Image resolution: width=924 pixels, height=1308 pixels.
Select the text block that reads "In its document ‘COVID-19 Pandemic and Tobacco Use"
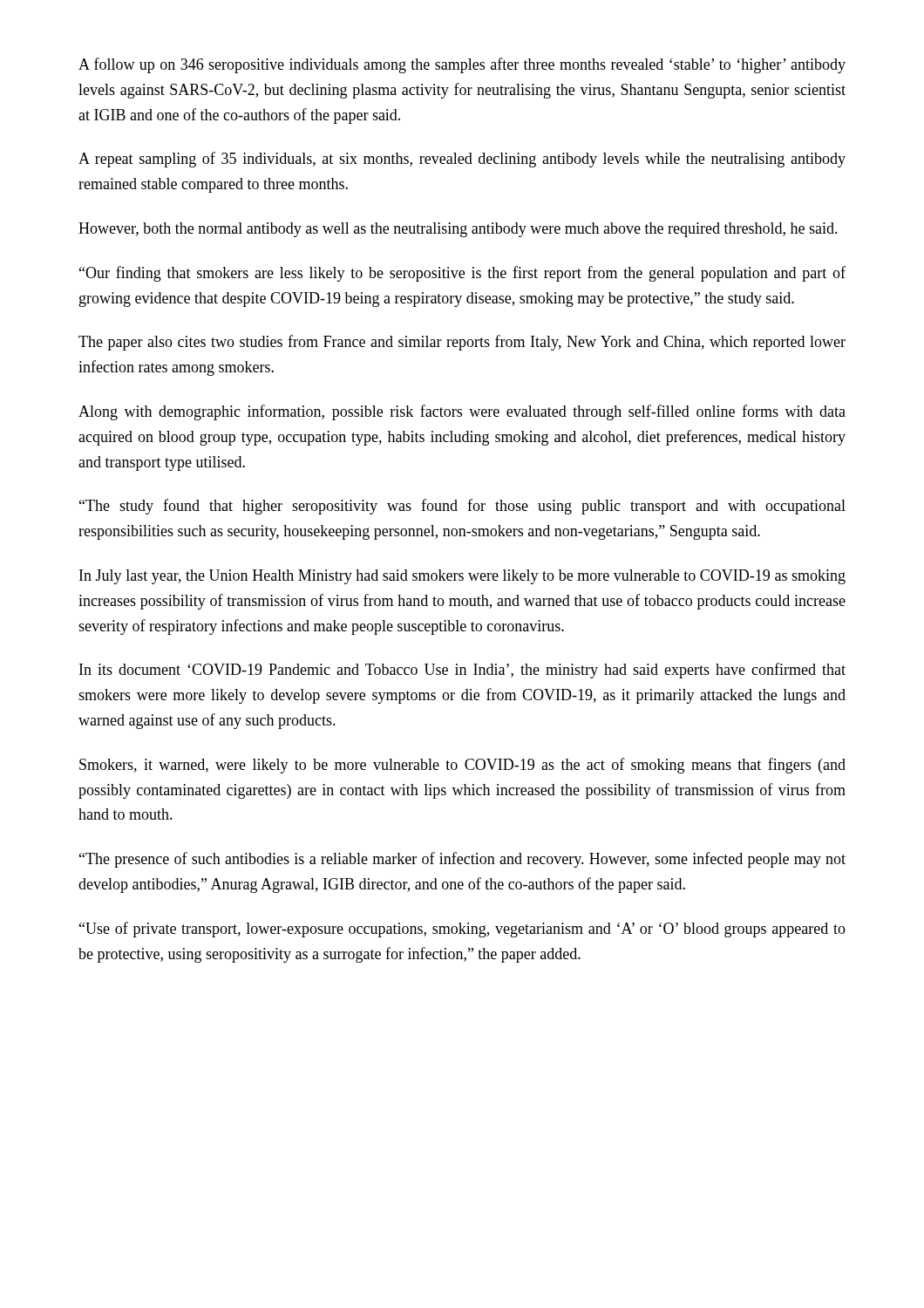[462, 695]
